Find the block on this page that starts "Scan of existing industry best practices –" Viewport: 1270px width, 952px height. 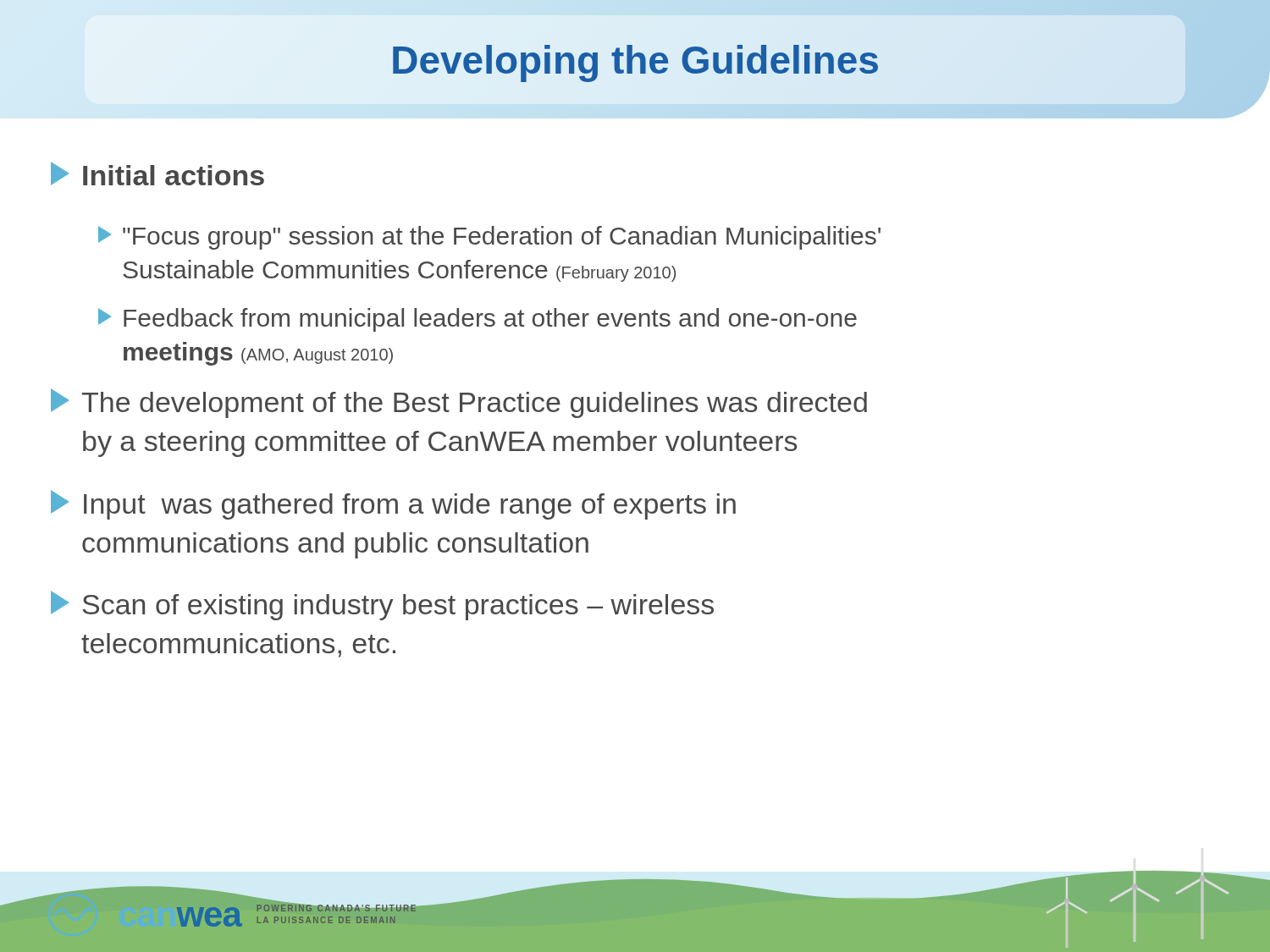click(x=635, y=625)
